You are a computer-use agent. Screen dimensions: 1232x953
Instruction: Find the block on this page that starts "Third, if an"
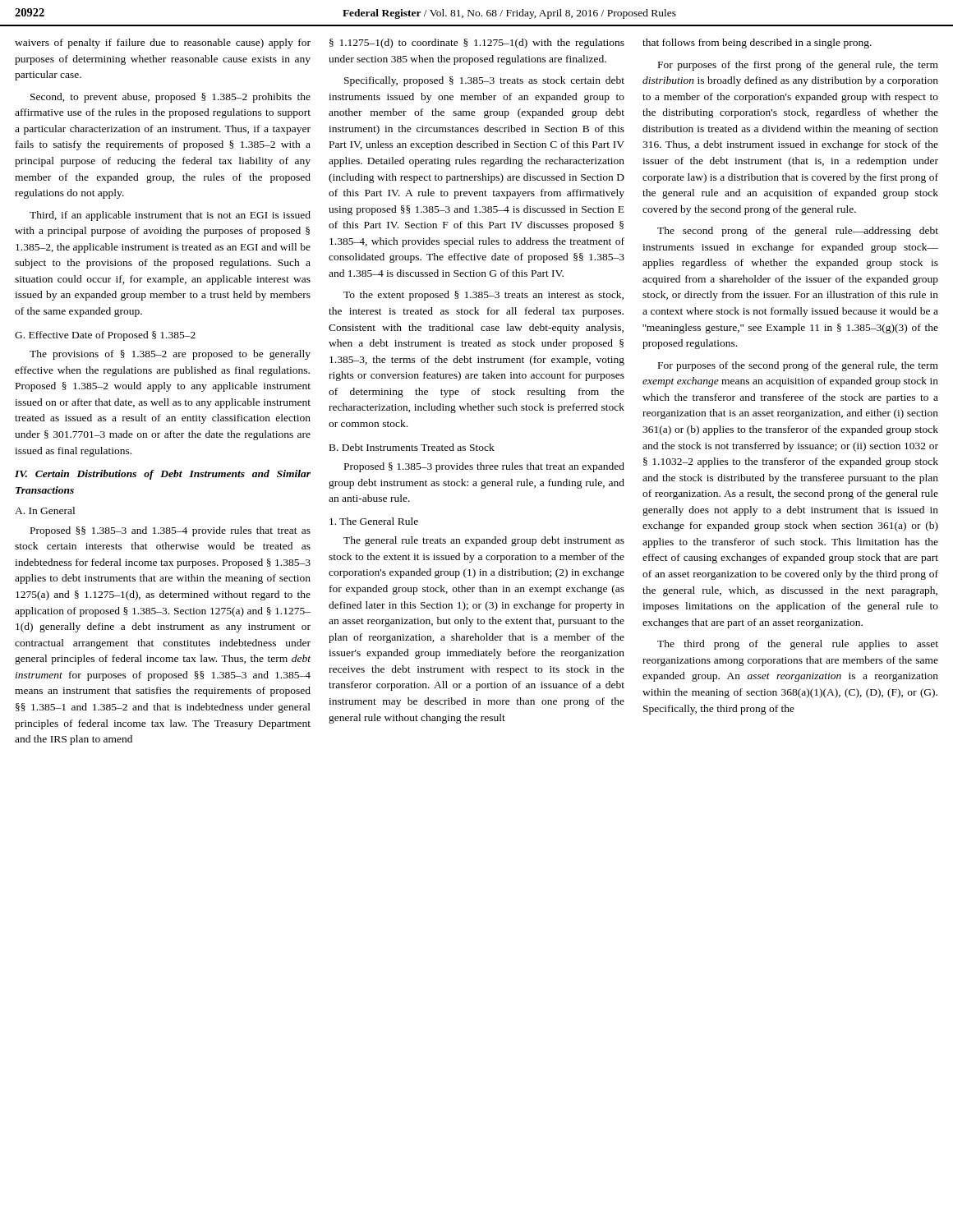[x=163, y=263]
